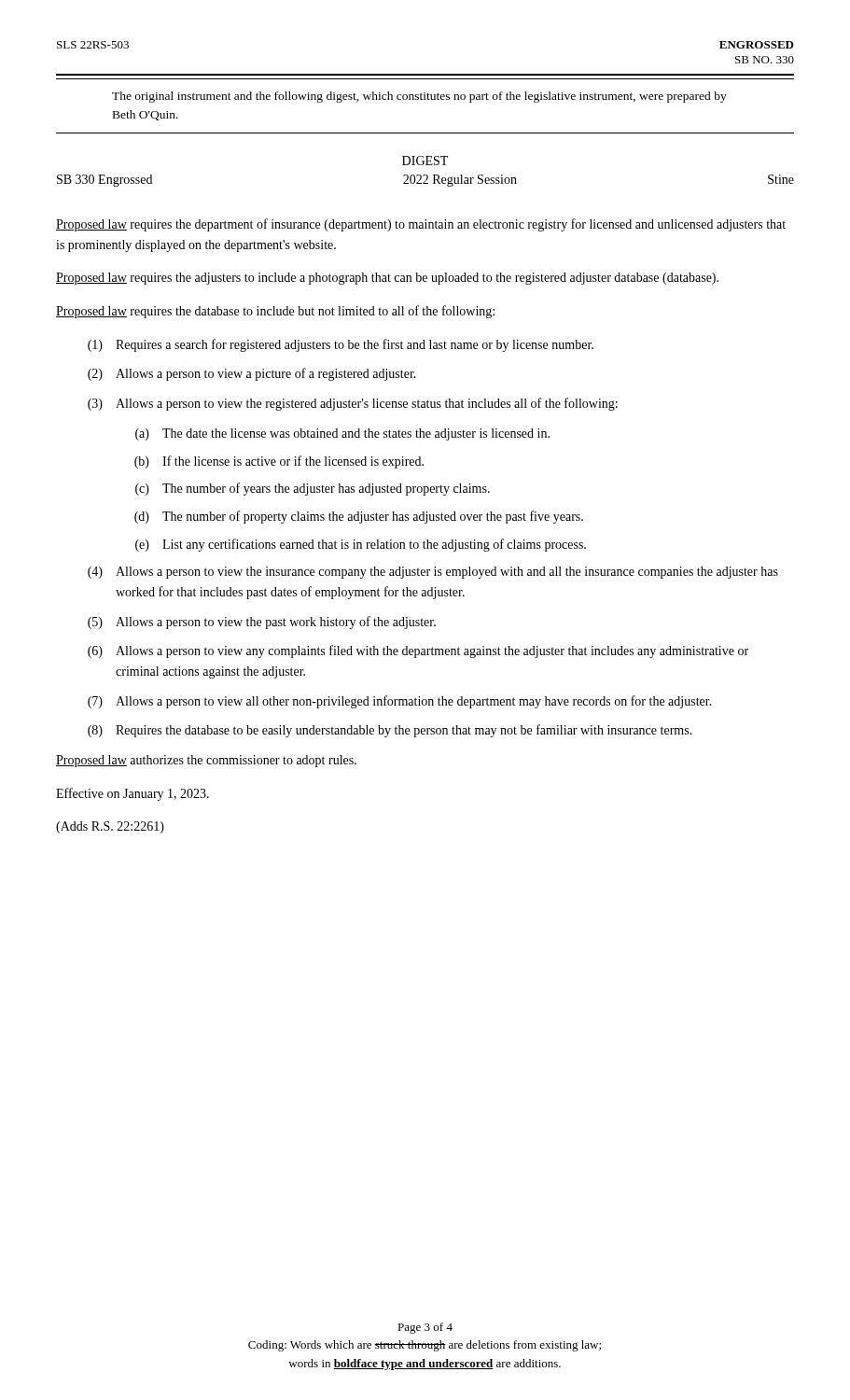This screenshot has height=1400, width=850.
Task: Where is the passage that starts "The original instrument and the following"?
Action: point(419,105)
